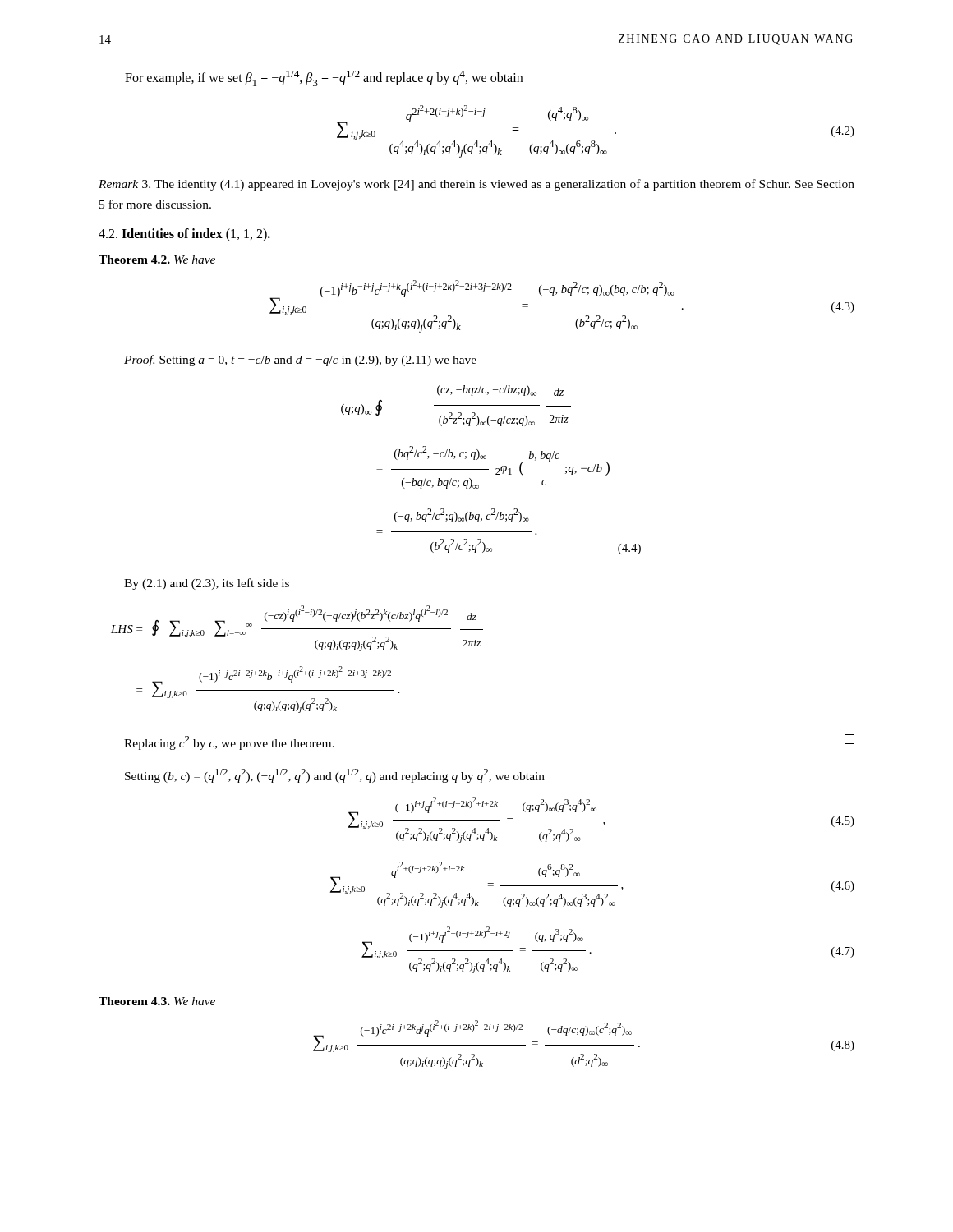The width and height of the screenshot is (953, 1232).
Task: Click the formula that begins "∑i,j,k≥0 (−1)i+jb−i+jci−j+kq(i2+(i−j+2k)2−2i+3j−2k)/2 (q;q)i(q;q)j(q2;q2)k = (−q, bq2/c; q)∞(bq,"
Action: click(x=562, y=306)
